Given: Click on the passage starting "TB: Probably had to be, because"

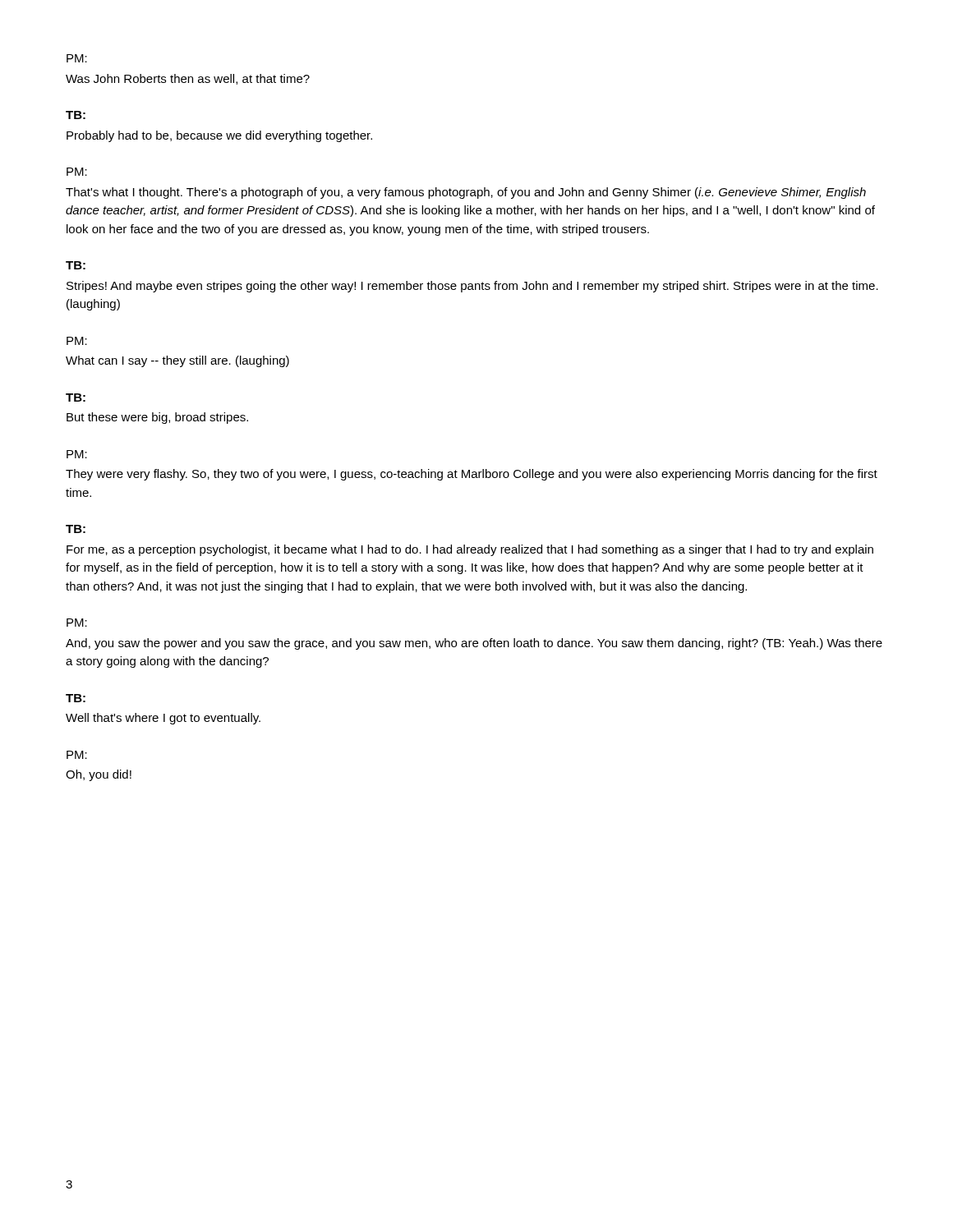Looking at the screenshot, I should pos(76,115).
